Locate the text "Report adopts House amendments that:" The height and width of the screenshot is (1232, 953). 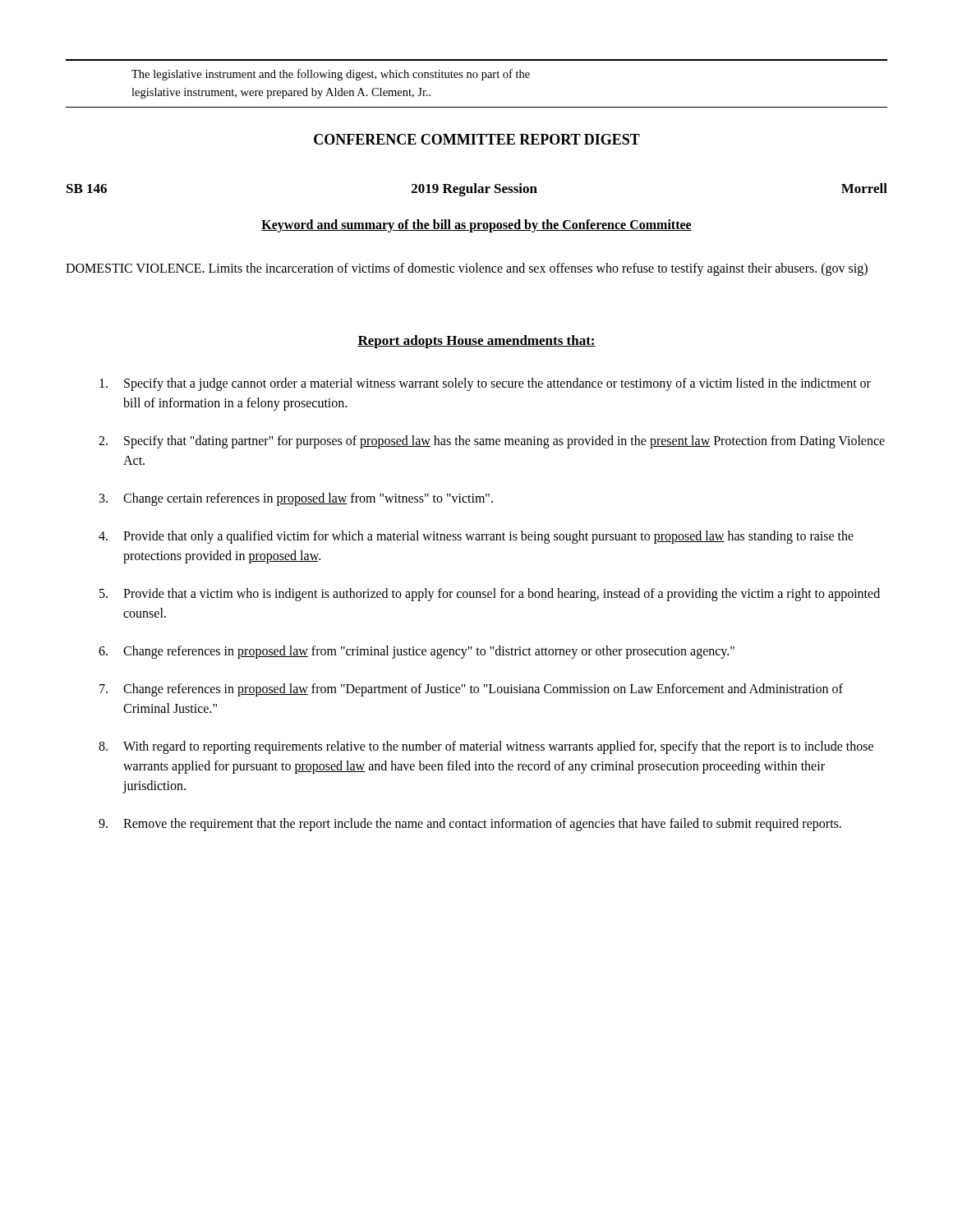point(476,340)
